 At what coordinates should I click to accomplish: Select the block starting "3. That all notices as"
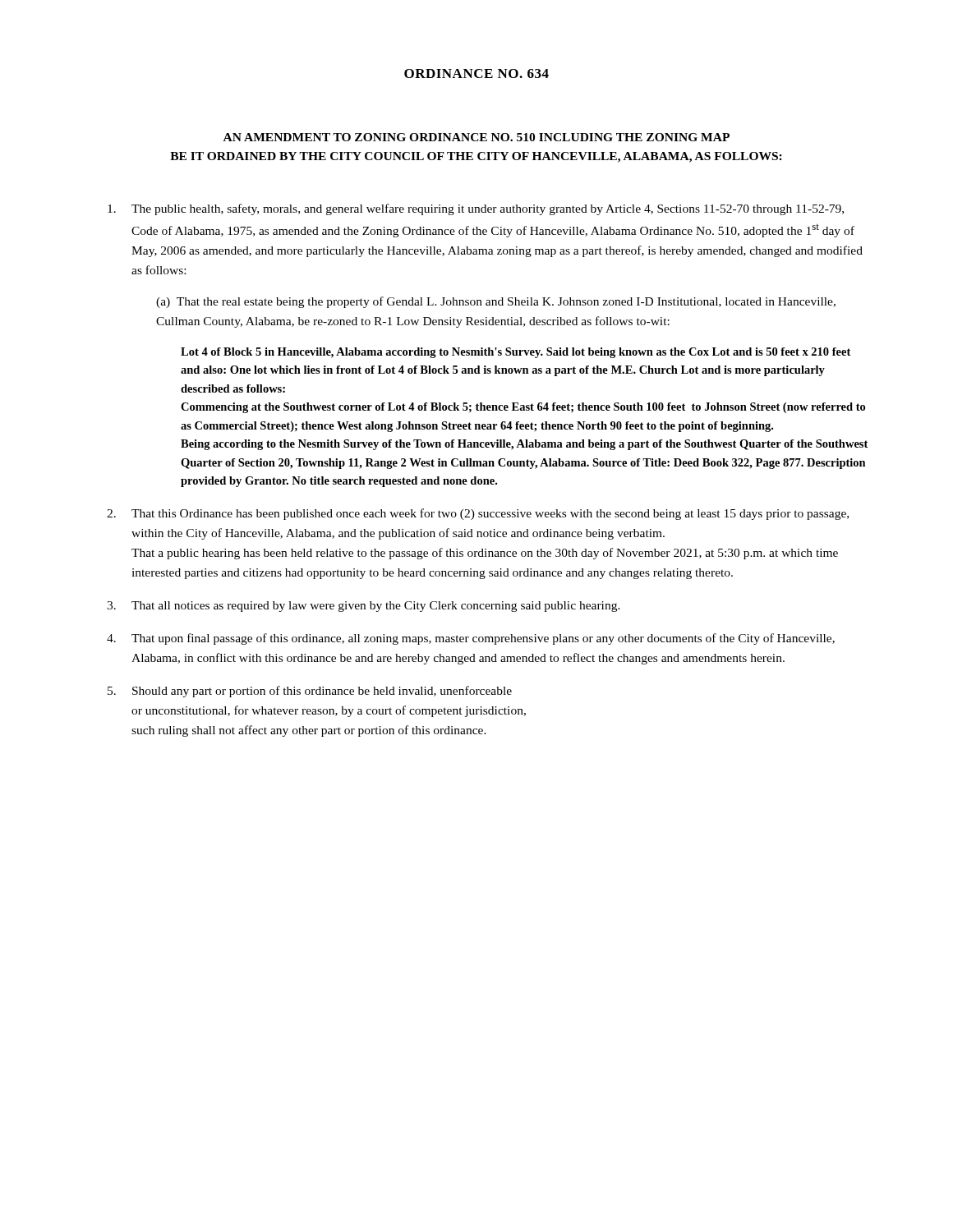pyautogui.click(x=489, y=605)
